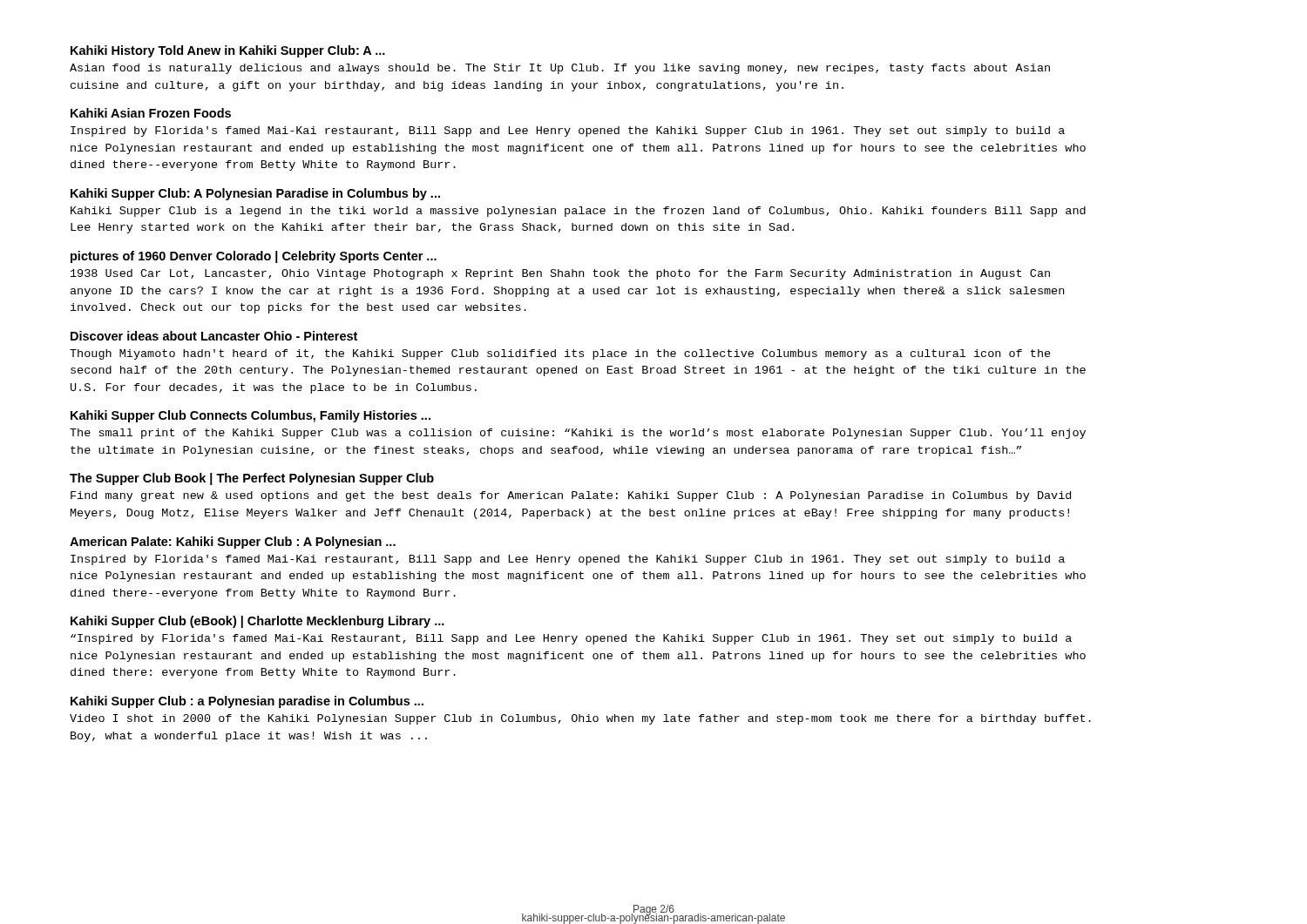This screenshot has height=924, width=1307.
Task: Locate the text block starting "American Palate: Kahiki Supper Club : A Polynesian"
Action: click(233, 541)
